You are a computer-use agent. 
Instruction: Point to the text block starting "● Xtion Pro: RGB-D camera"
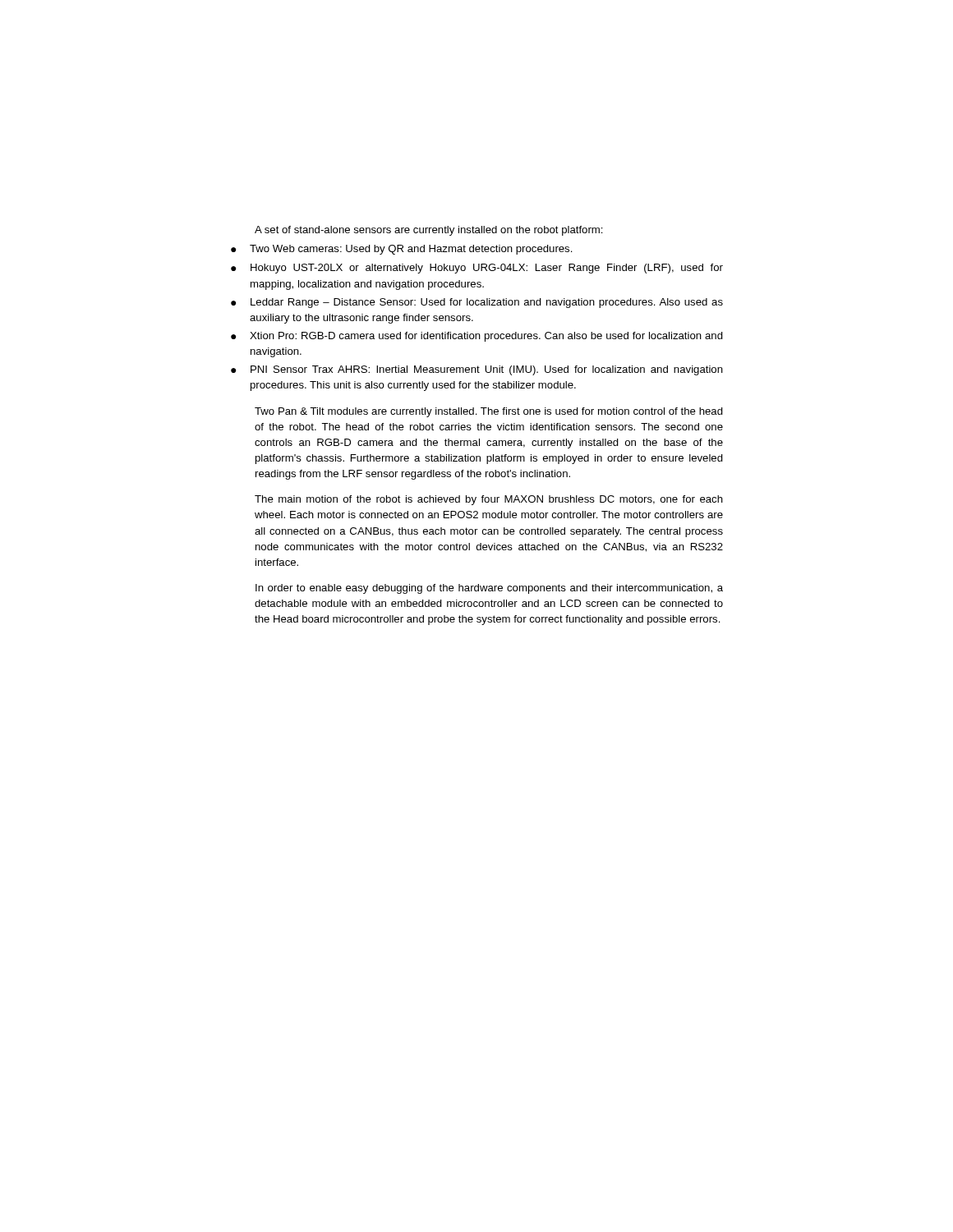tap(476, 343)
